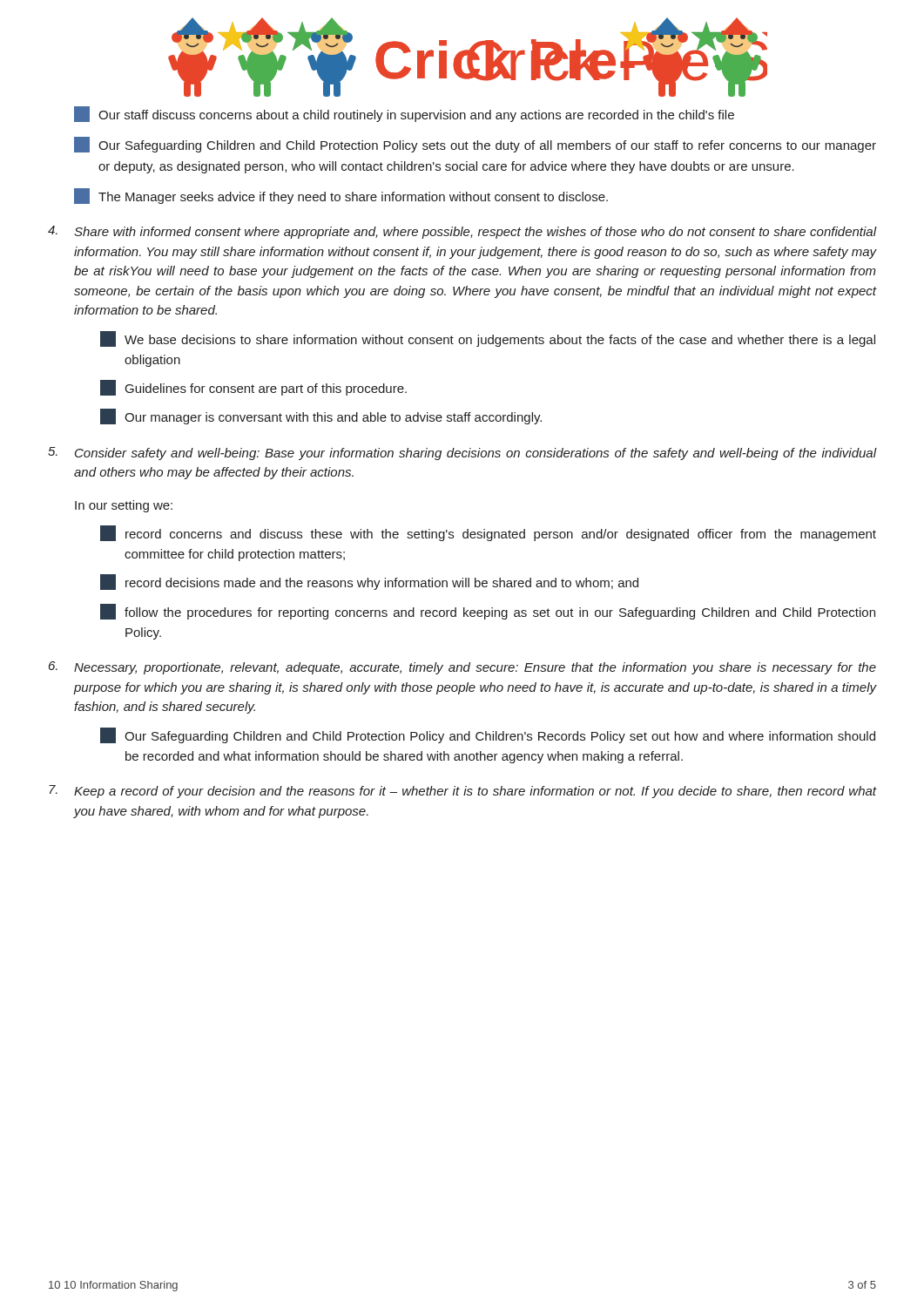Screen dimensions: 1307x924
Task: Click on the logo
Action: pos(462,58)
